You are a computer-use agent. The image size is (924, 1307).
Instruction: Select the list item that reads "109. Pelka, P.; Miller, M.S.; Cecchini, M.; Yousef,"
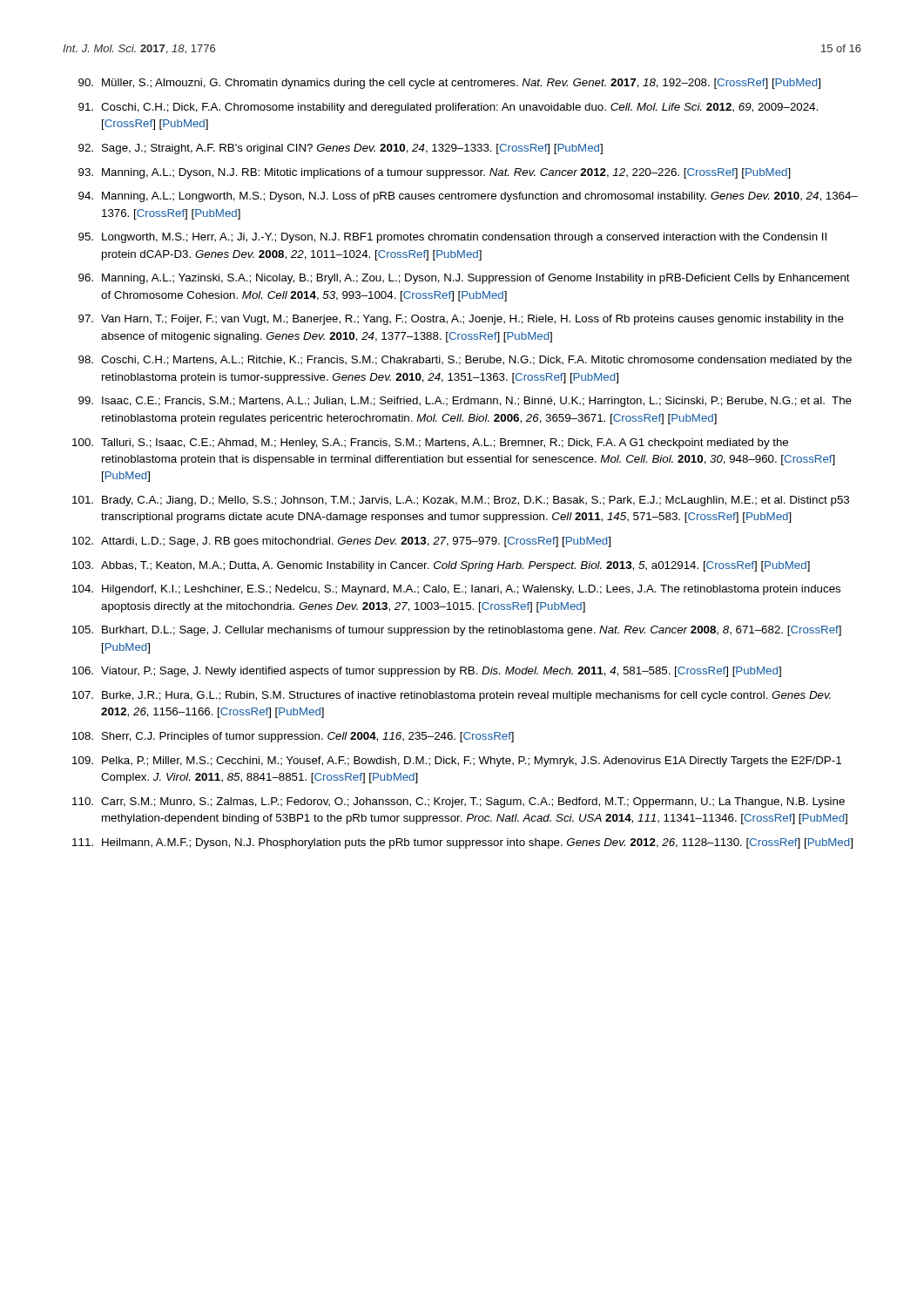(x=462, y=769)
